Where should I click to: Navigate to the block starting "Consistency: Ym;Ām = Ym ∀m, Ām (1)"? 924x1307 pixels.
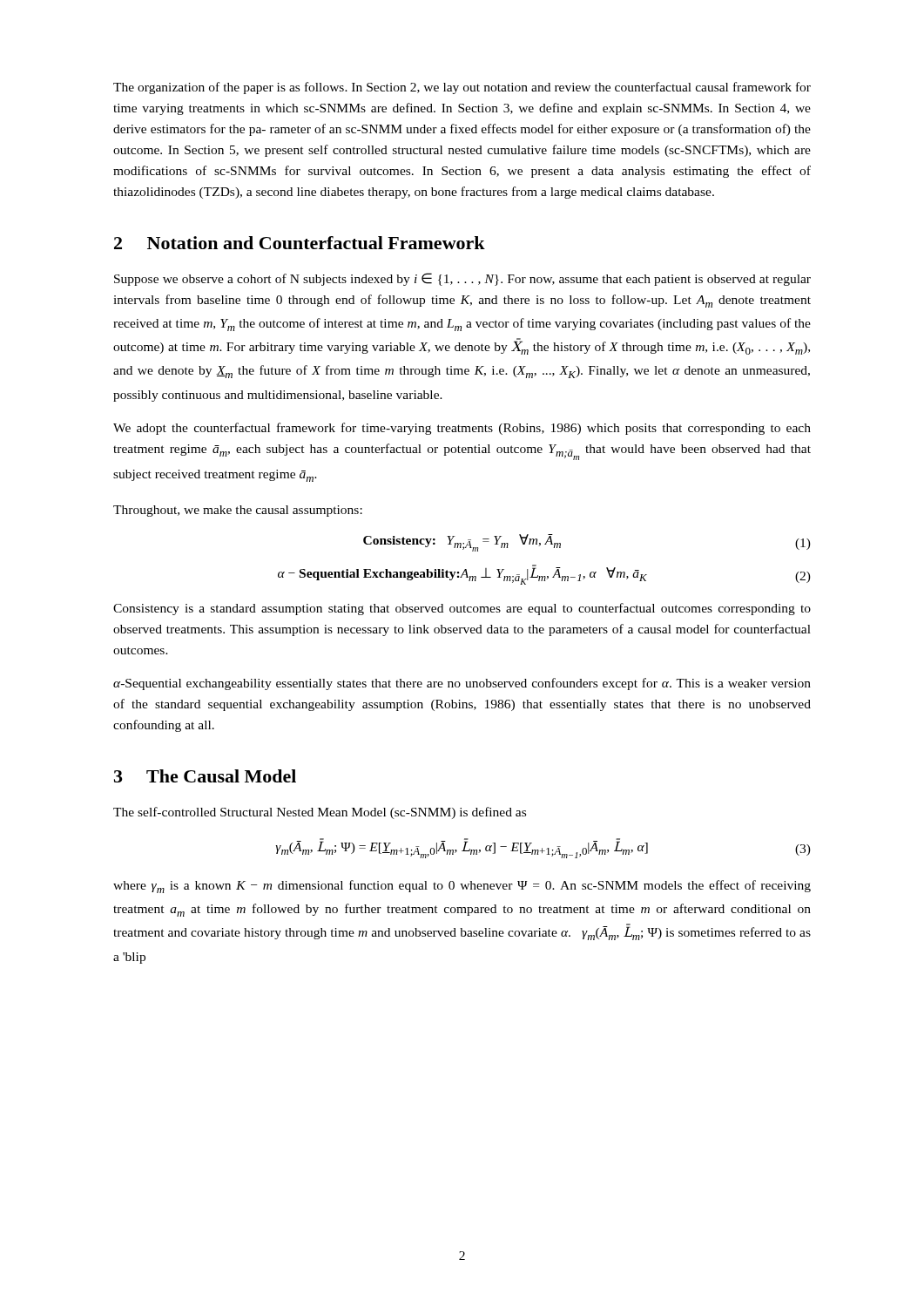pyautogui.click(x=455, y=543)
